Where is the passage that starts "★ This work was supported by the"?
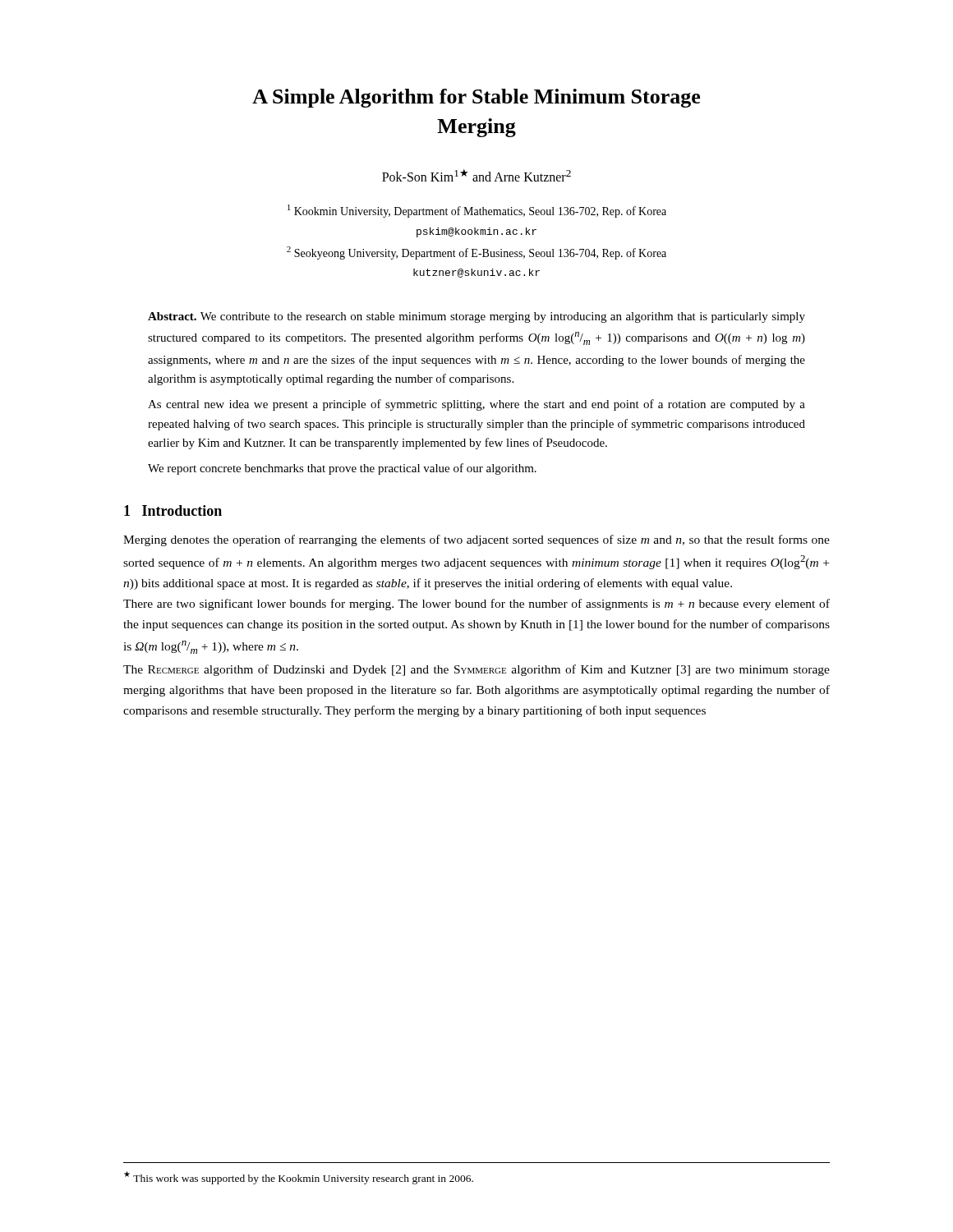Image resolution: width=953 pixels, height=1232 pixels. tap(299, 1177)
